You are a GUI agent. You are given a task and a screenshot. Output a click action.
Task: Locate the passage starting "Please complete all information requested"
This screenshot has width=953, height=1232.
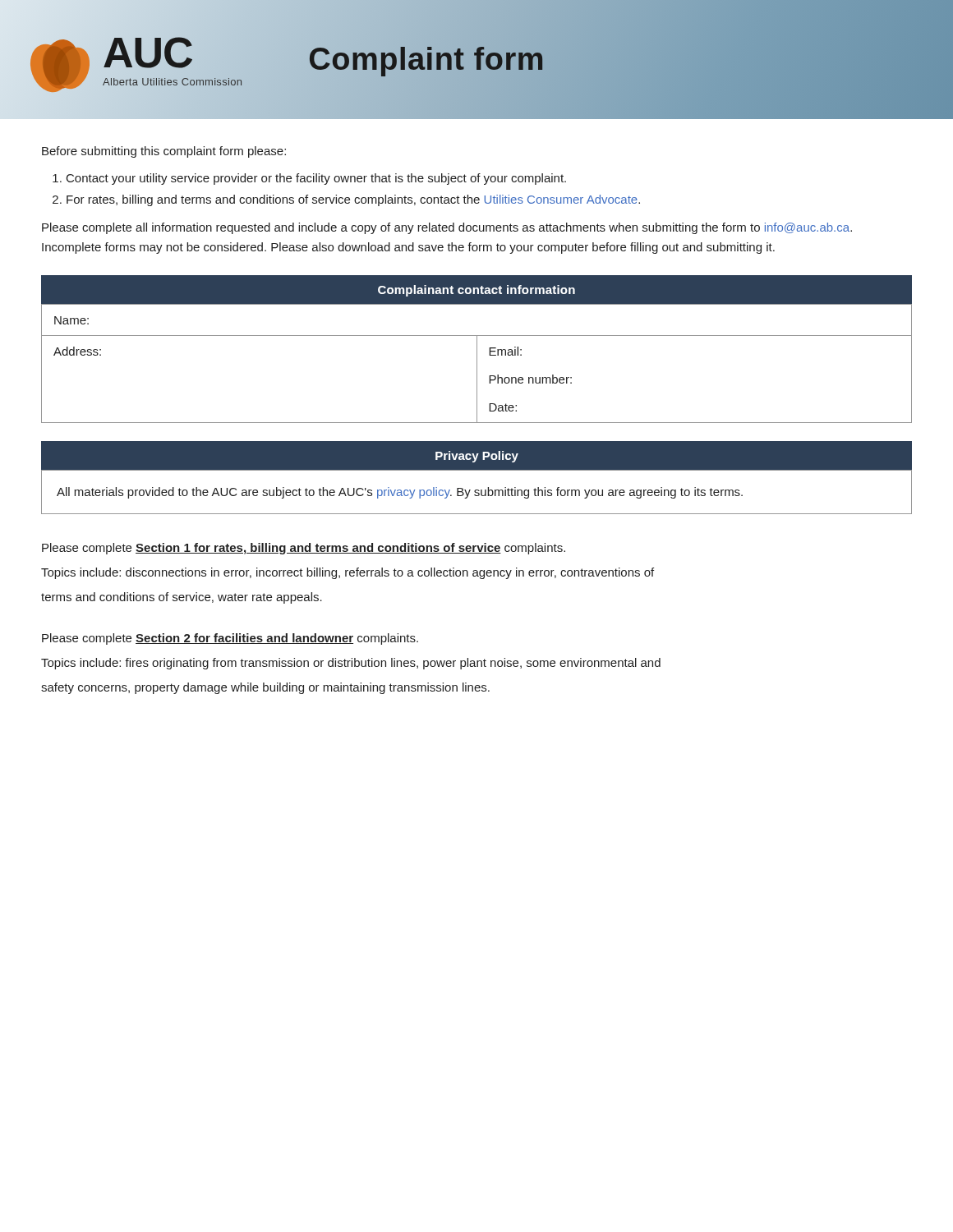coord(447,237)
